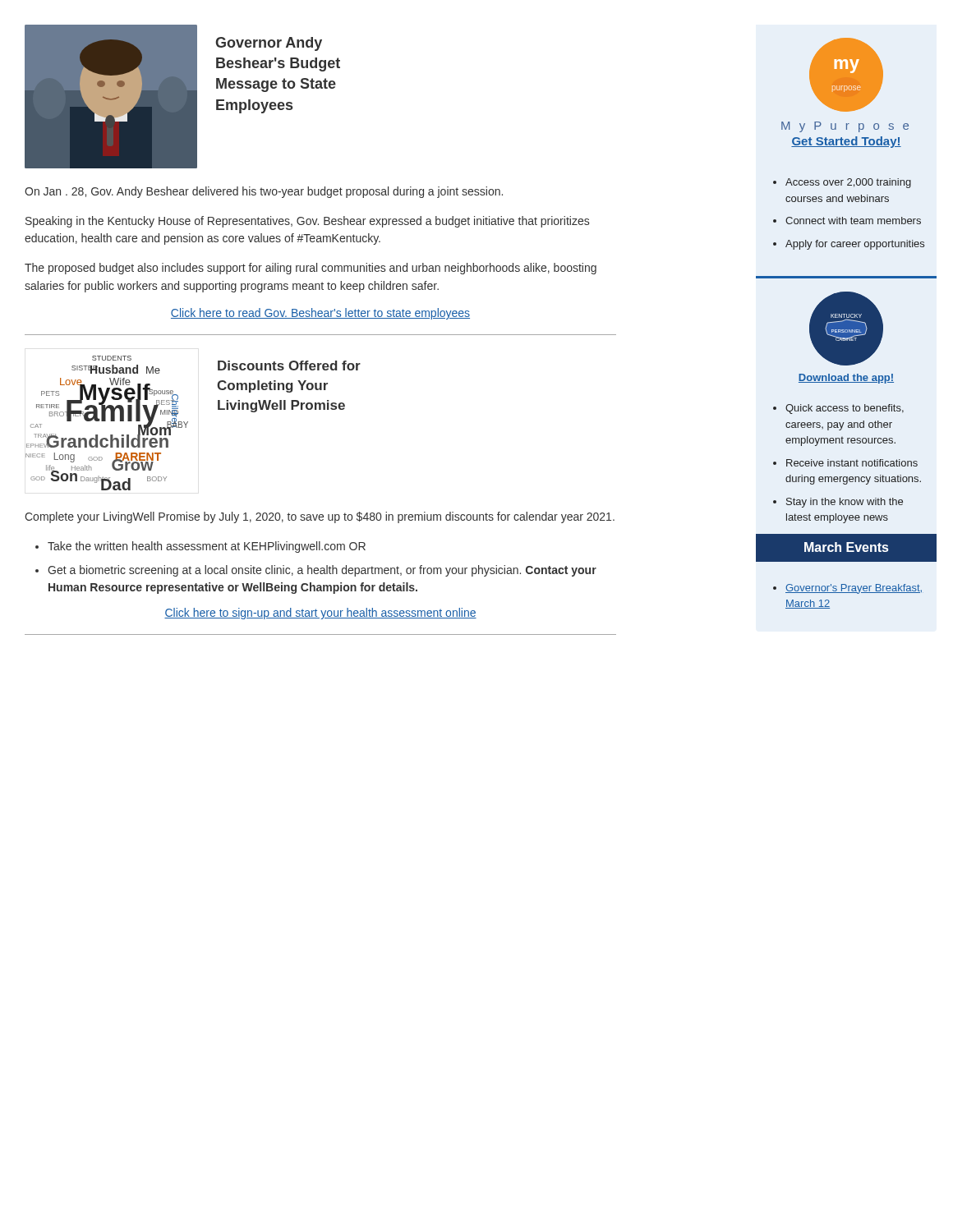Select the element starting "Click here to sign-up and"
Screen dimensions: 1232x953
(320, 613)
